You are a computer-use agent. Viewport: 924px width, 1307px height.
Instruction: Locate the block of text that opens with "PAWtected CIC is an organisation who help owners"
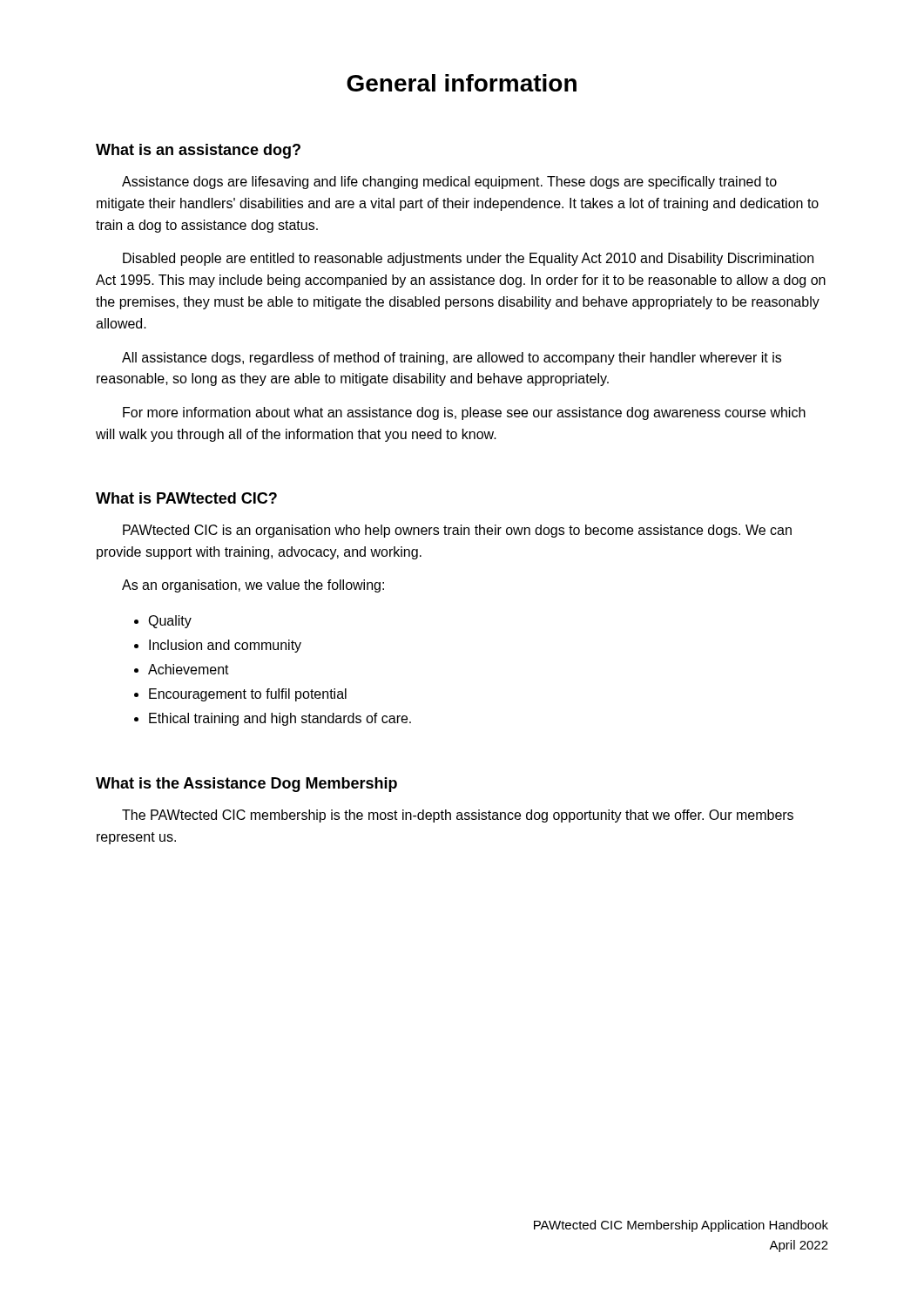coord(444,541)
